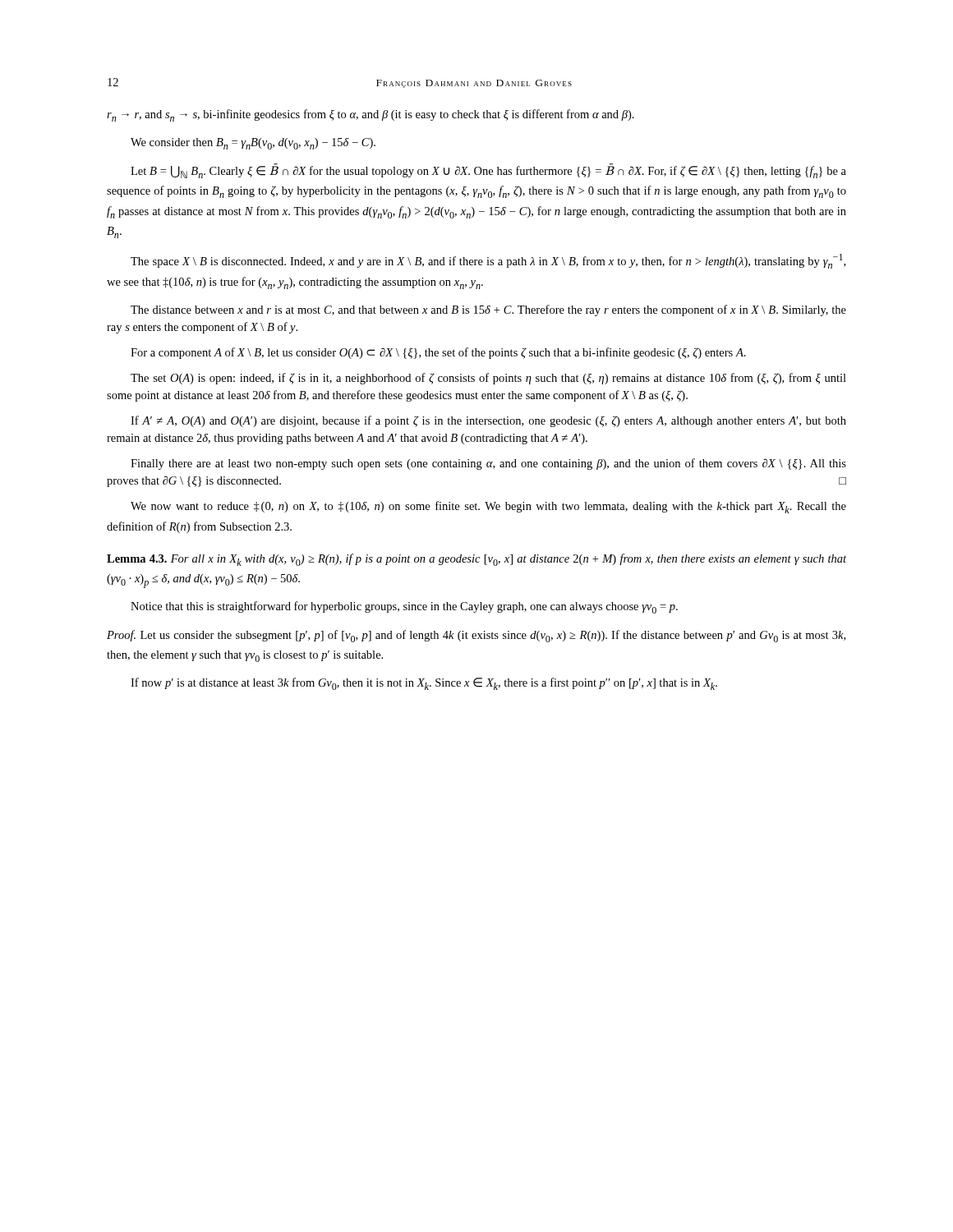
Task: Select the text block that says "Lemma 4.3. For all"
Action: 476,570
